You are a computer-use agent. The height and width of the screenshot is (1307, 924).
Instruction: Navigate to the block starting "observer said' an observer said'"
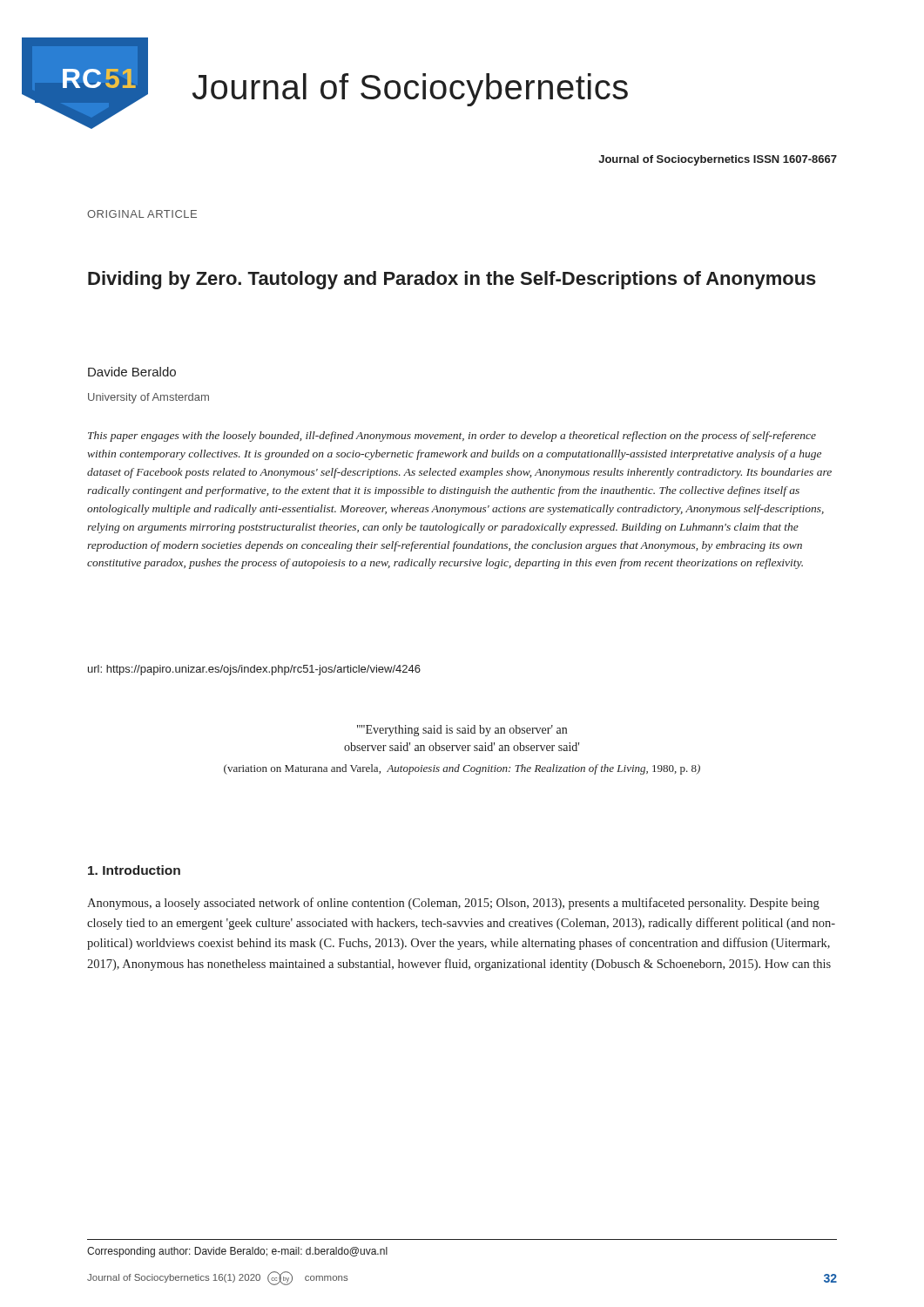tap(462, 747)
